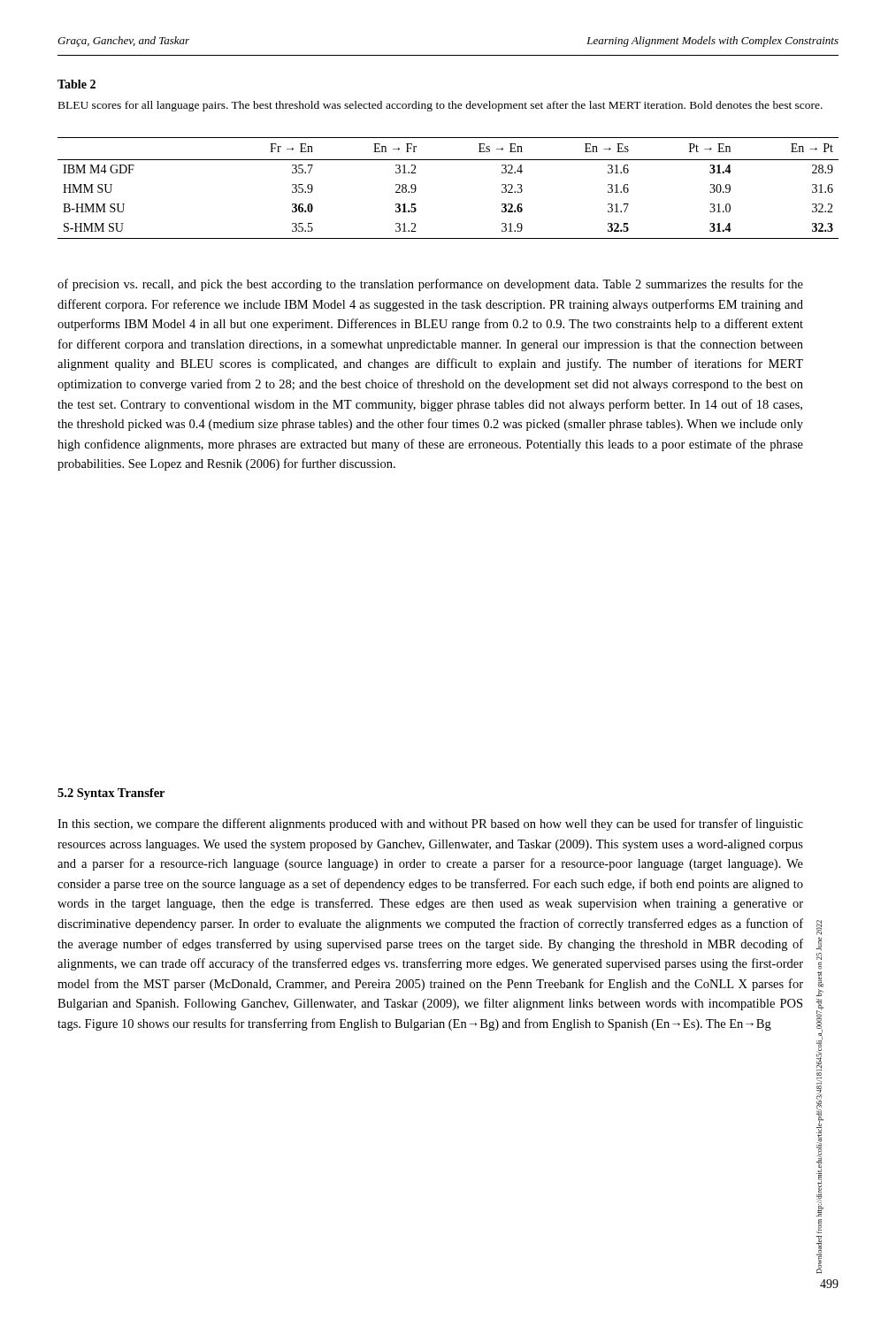Viewport: 896px width, 1327px height.
Task: Select the element starting "In this section, we compare the"
Action: (430, 924)
